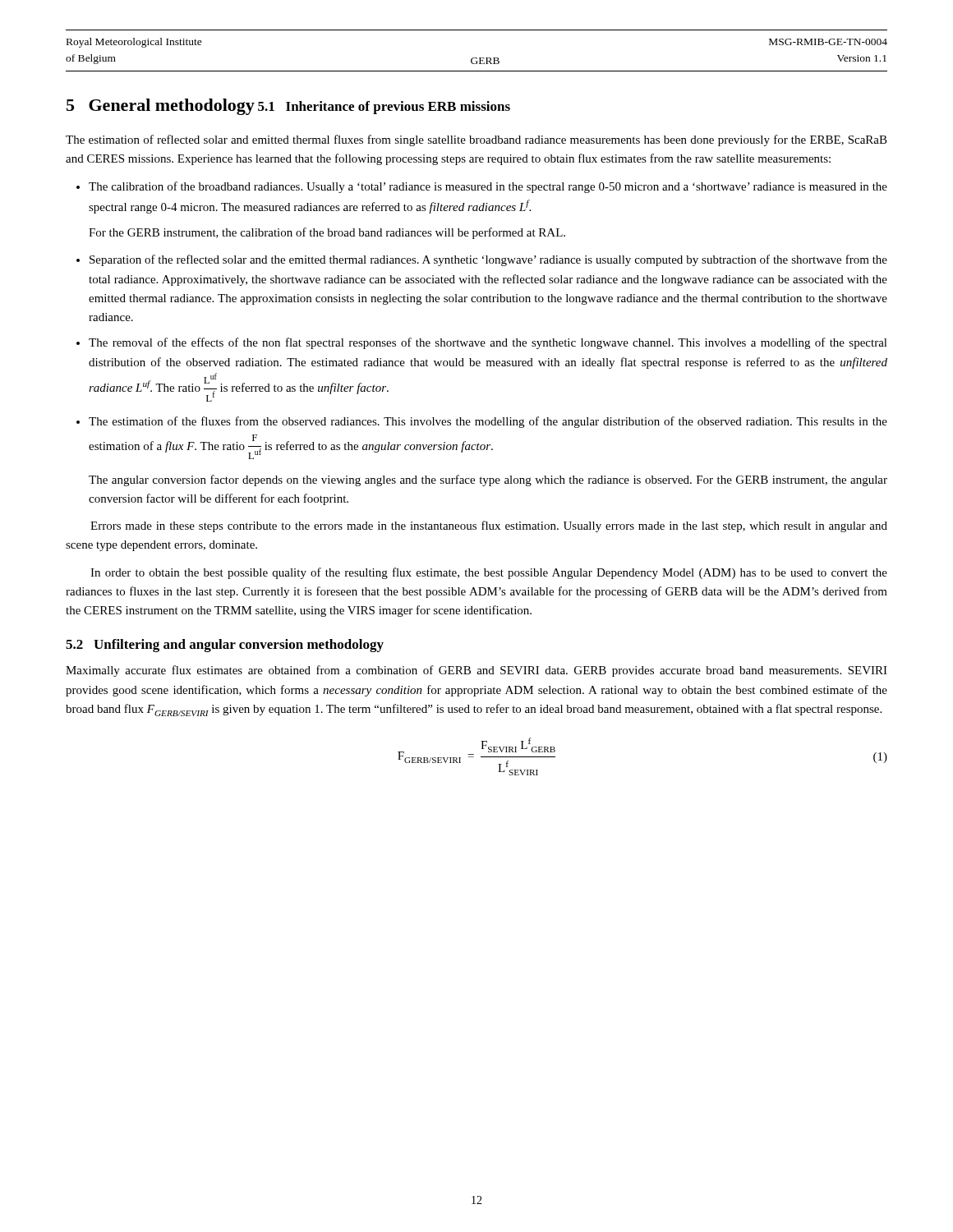
Task: Click on the text block starting "5.2 Unfiltering and angular"
Action: click(225, 645)
